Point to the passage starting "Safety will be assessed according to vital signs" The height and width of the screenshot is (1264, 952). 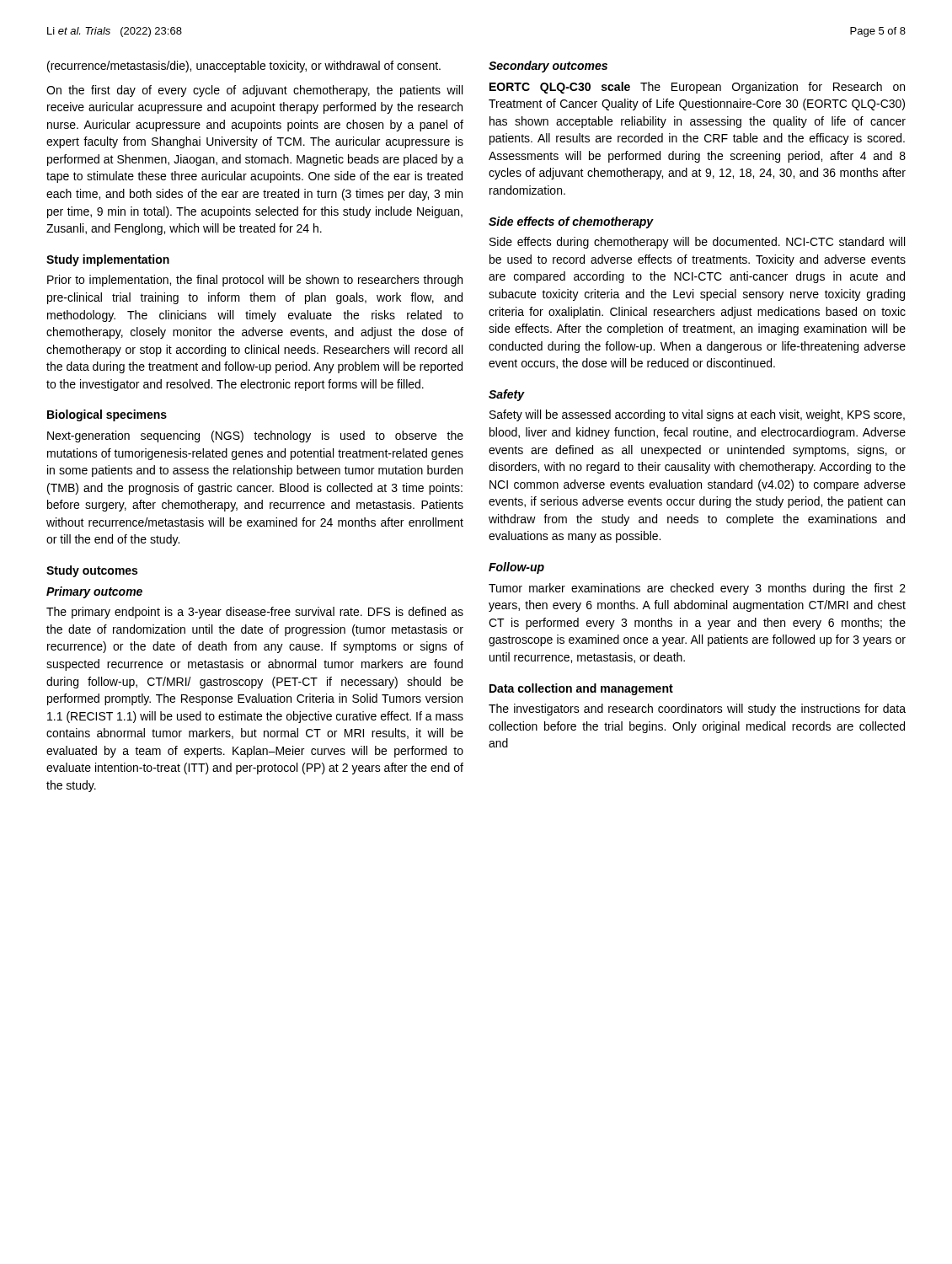[x=697, y=476]
